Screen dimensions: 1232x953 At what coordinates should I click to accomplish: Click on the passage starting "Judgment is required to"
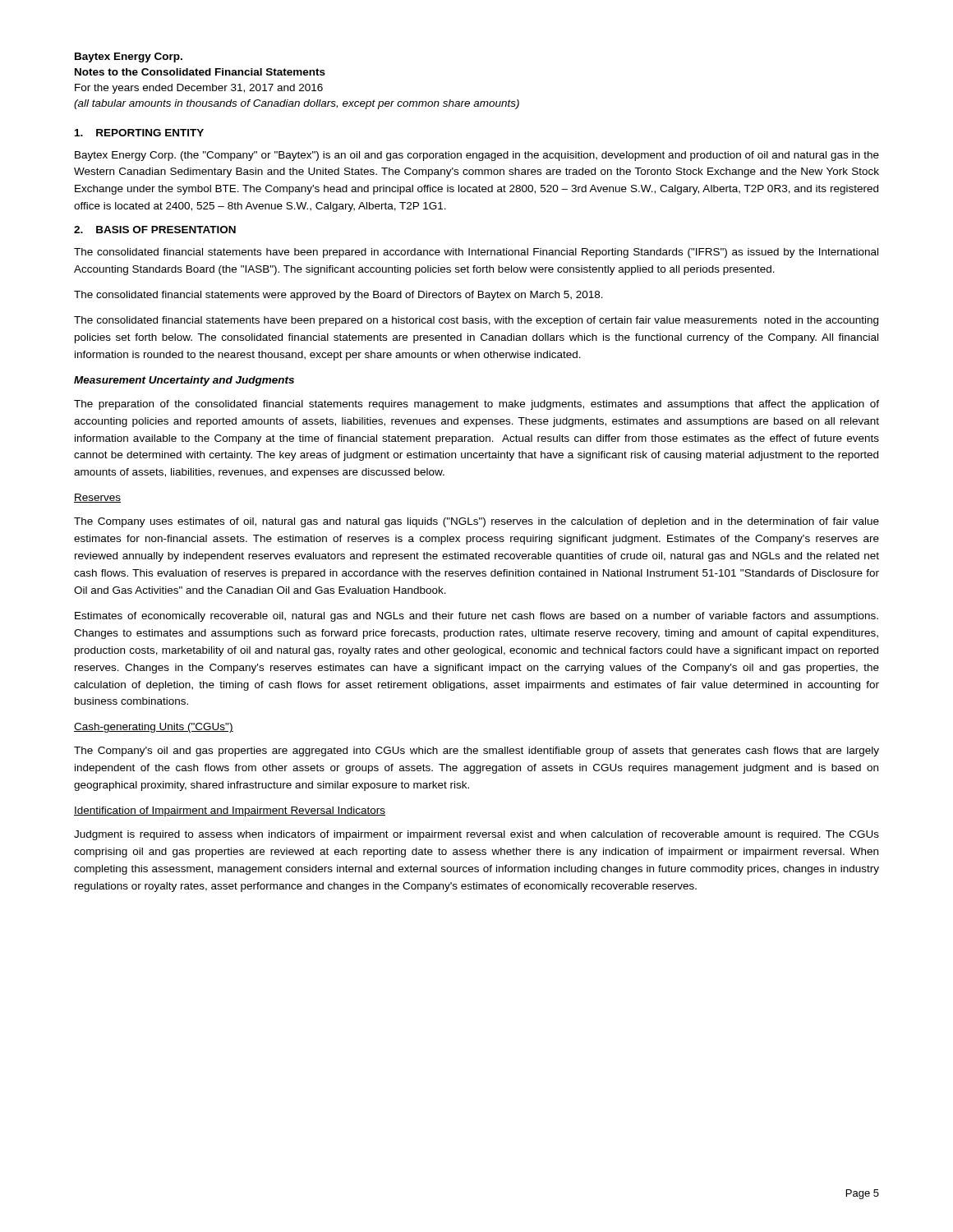(x=476, y=861)
